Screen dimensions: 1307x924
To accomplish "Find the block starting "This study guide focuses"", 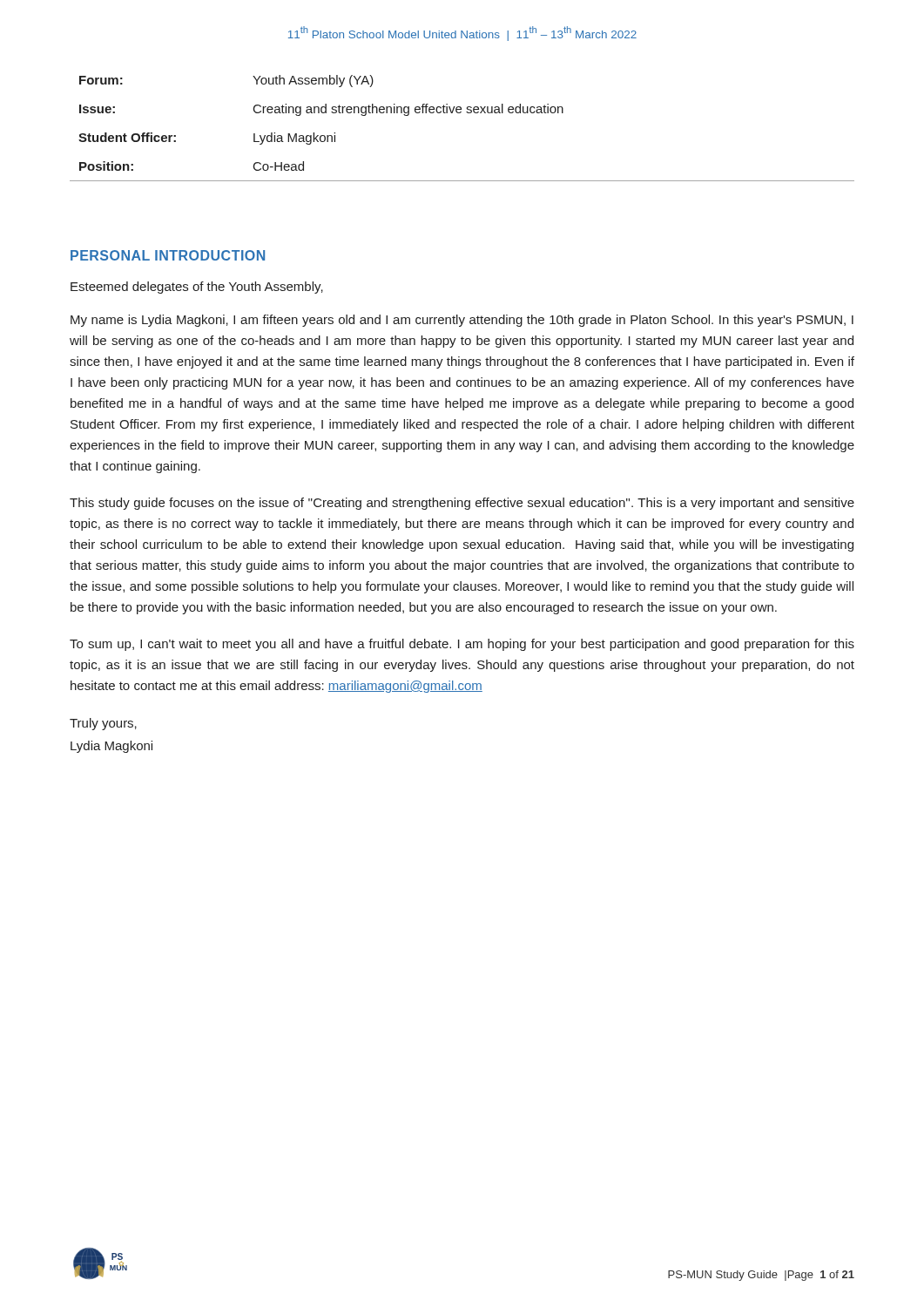I will click(x=462, y=555).
